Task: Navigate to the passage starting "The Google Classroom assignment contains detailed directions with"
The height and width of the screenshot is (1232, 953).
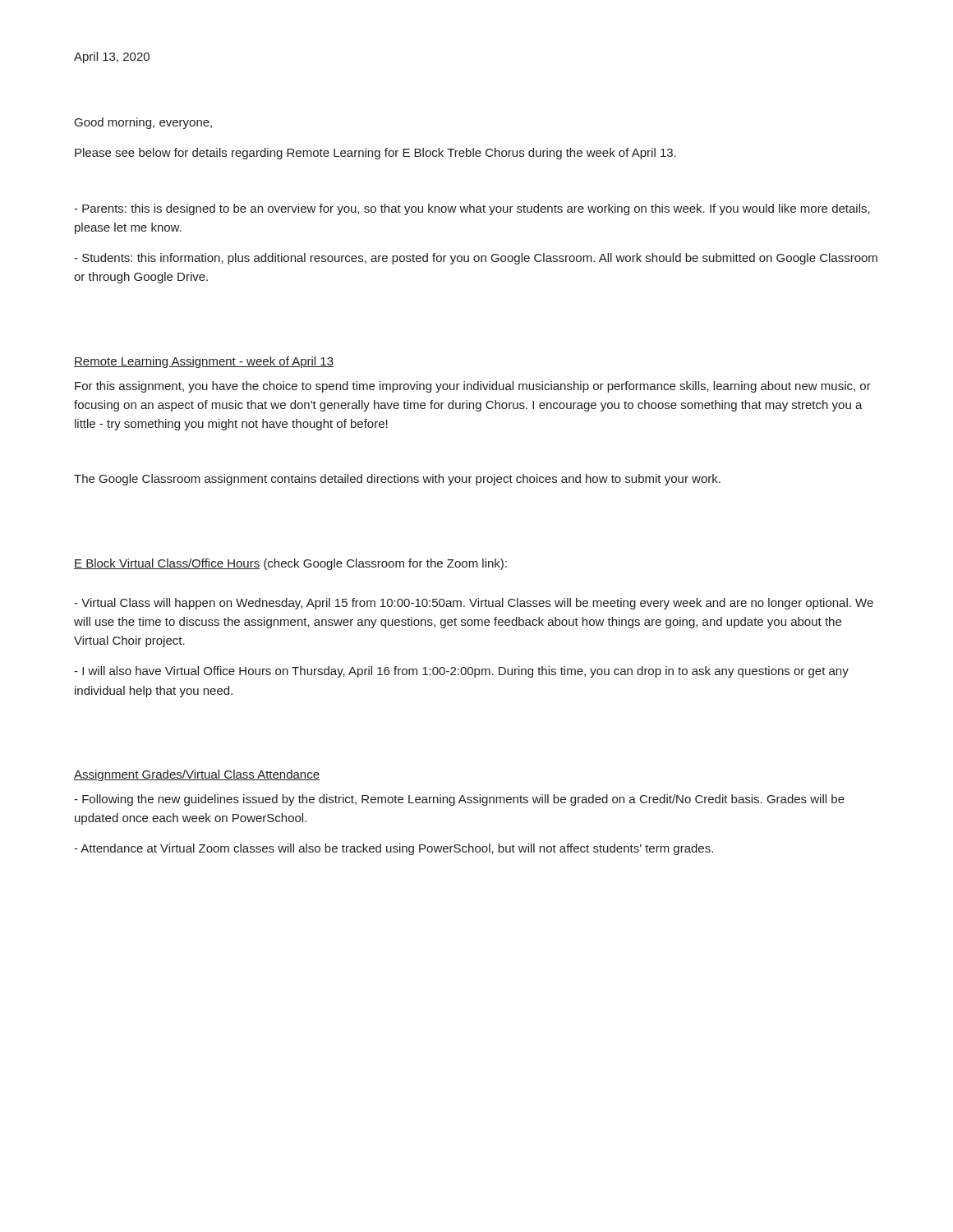Action: tap(398, 479)
